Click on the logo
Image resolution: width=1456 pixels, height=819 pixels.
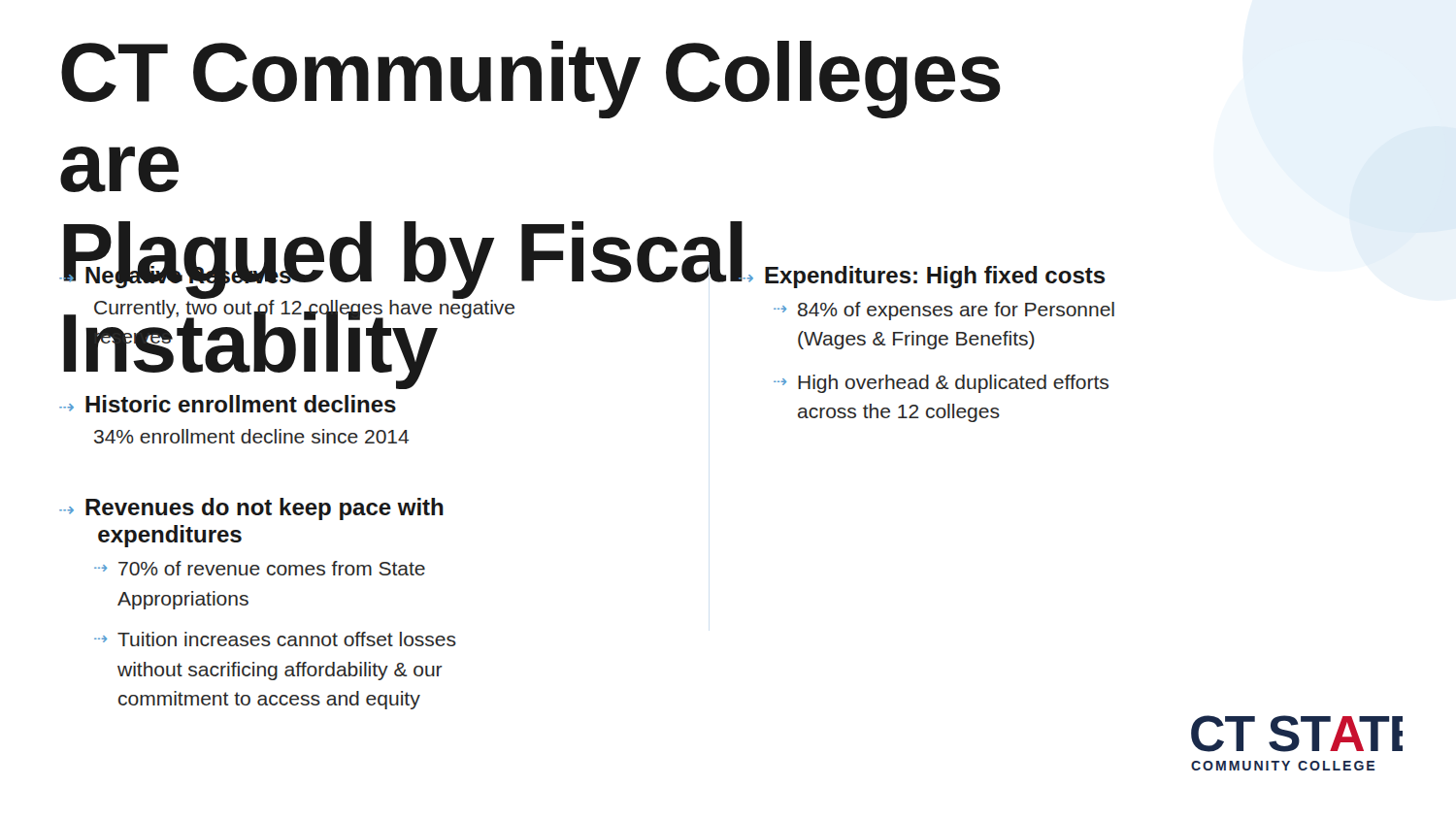[x=1296, y=741]
